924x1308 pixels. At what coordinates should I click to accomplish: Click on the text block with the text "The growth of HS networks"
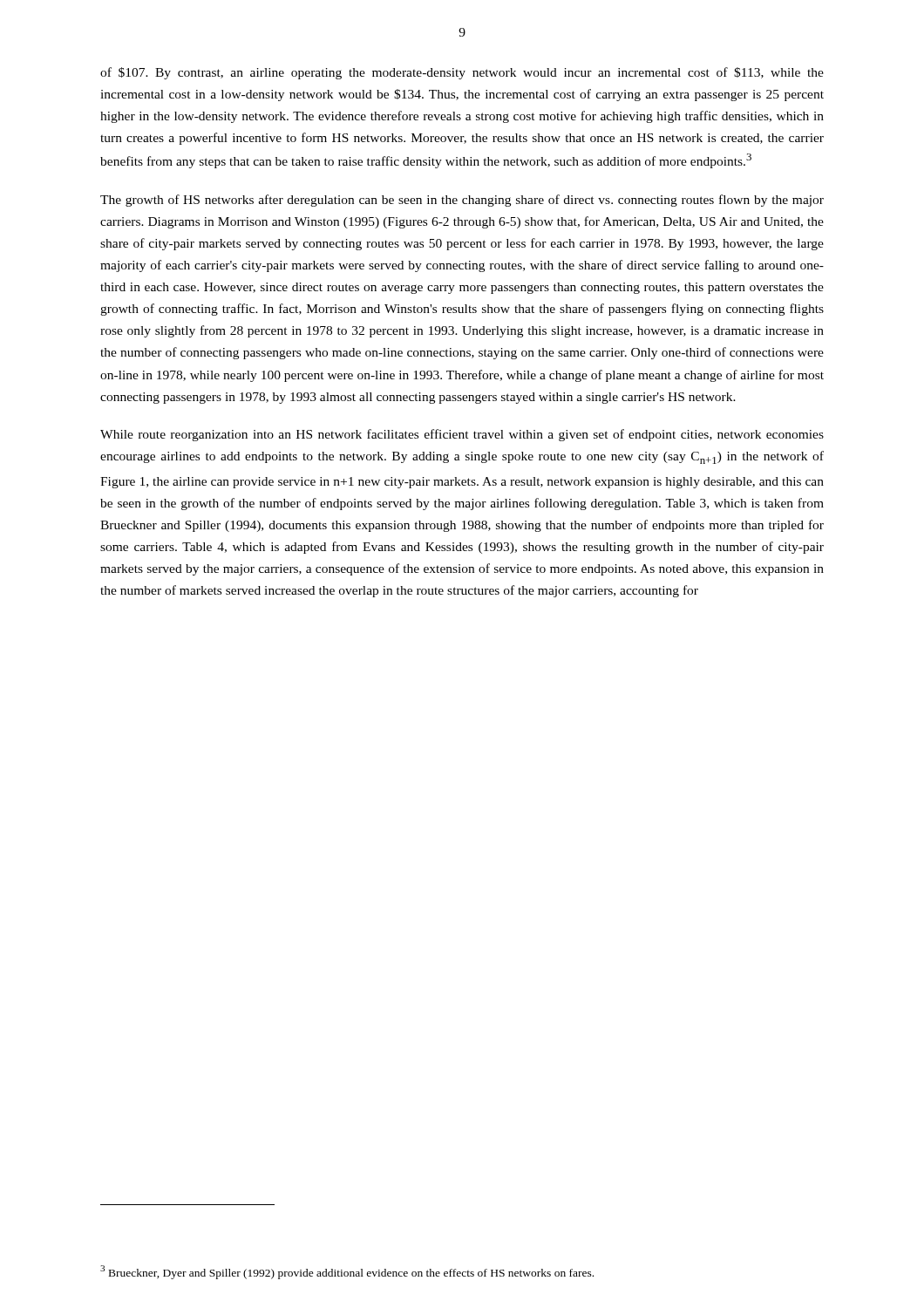pyautogui.click(x=462, y=298)
